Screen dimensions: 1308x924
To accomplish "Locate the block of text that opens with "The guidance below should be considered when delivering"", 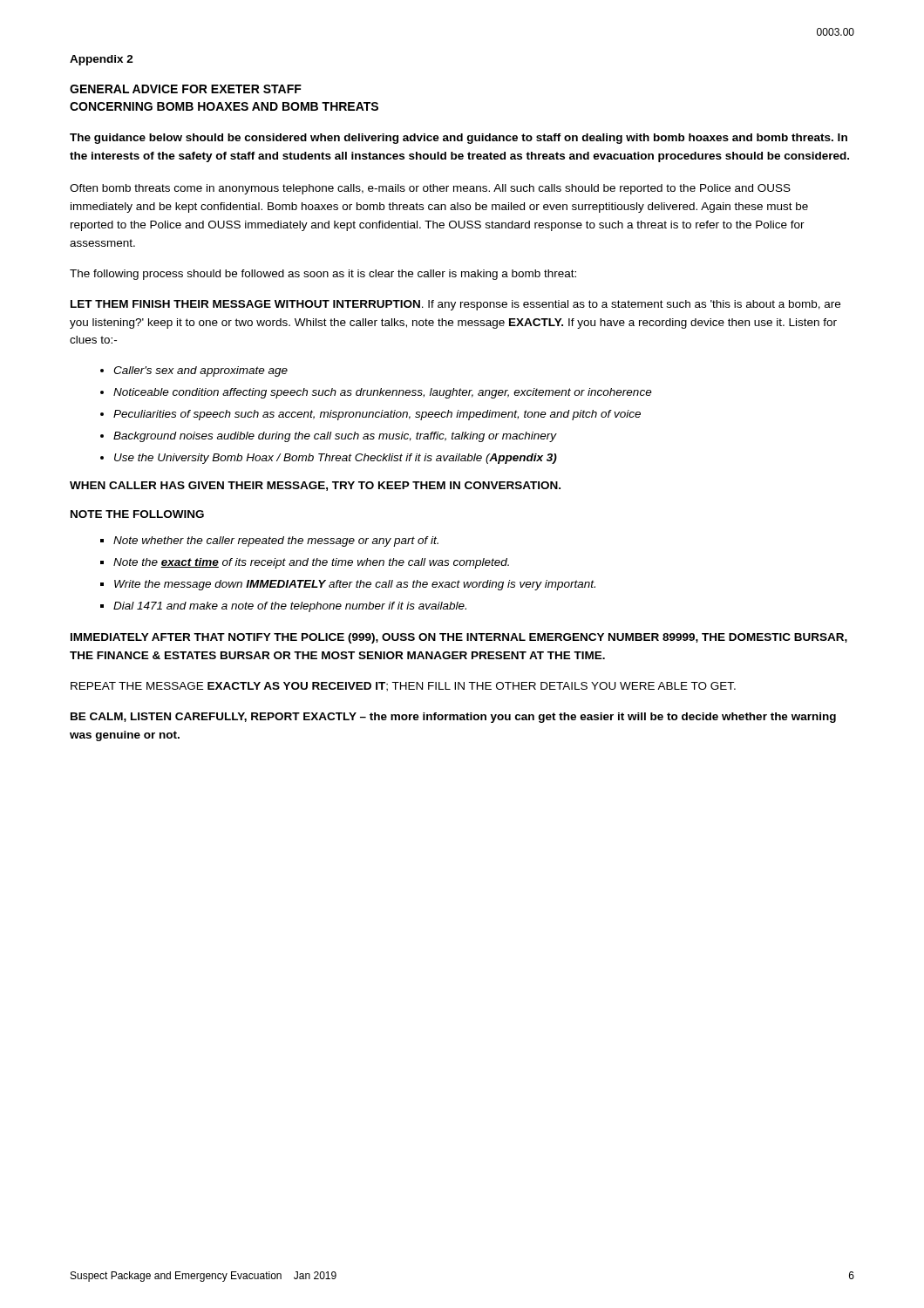I will (460, 147).
